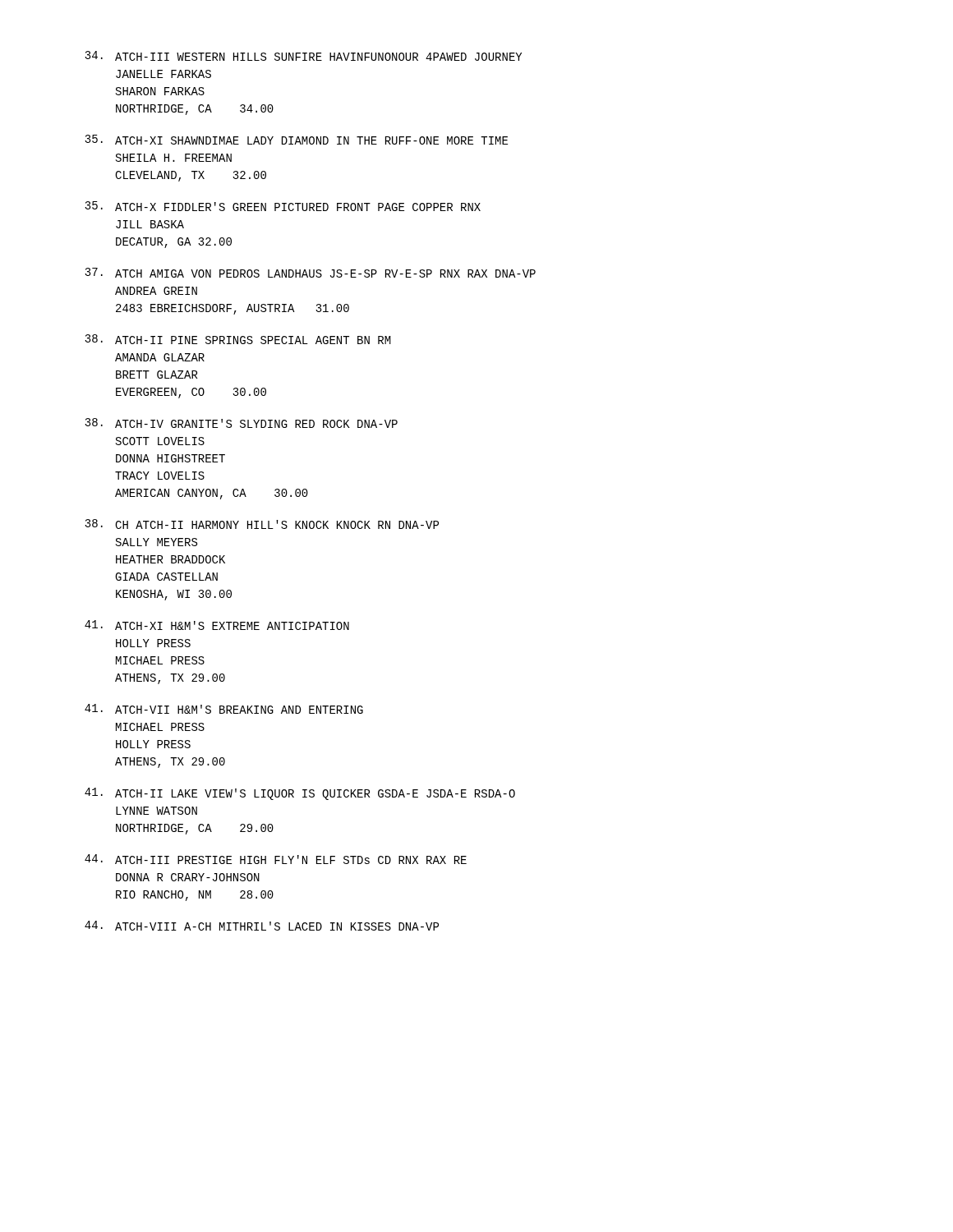This screenshot has height=1232, width=953.
Task: Select the block starting "34. ATCH-III WESTERN HILLS SUNFIRE HAVINFUNONOUR 4PAWED"
Action: pyautogui.click(x=303, y=56)
